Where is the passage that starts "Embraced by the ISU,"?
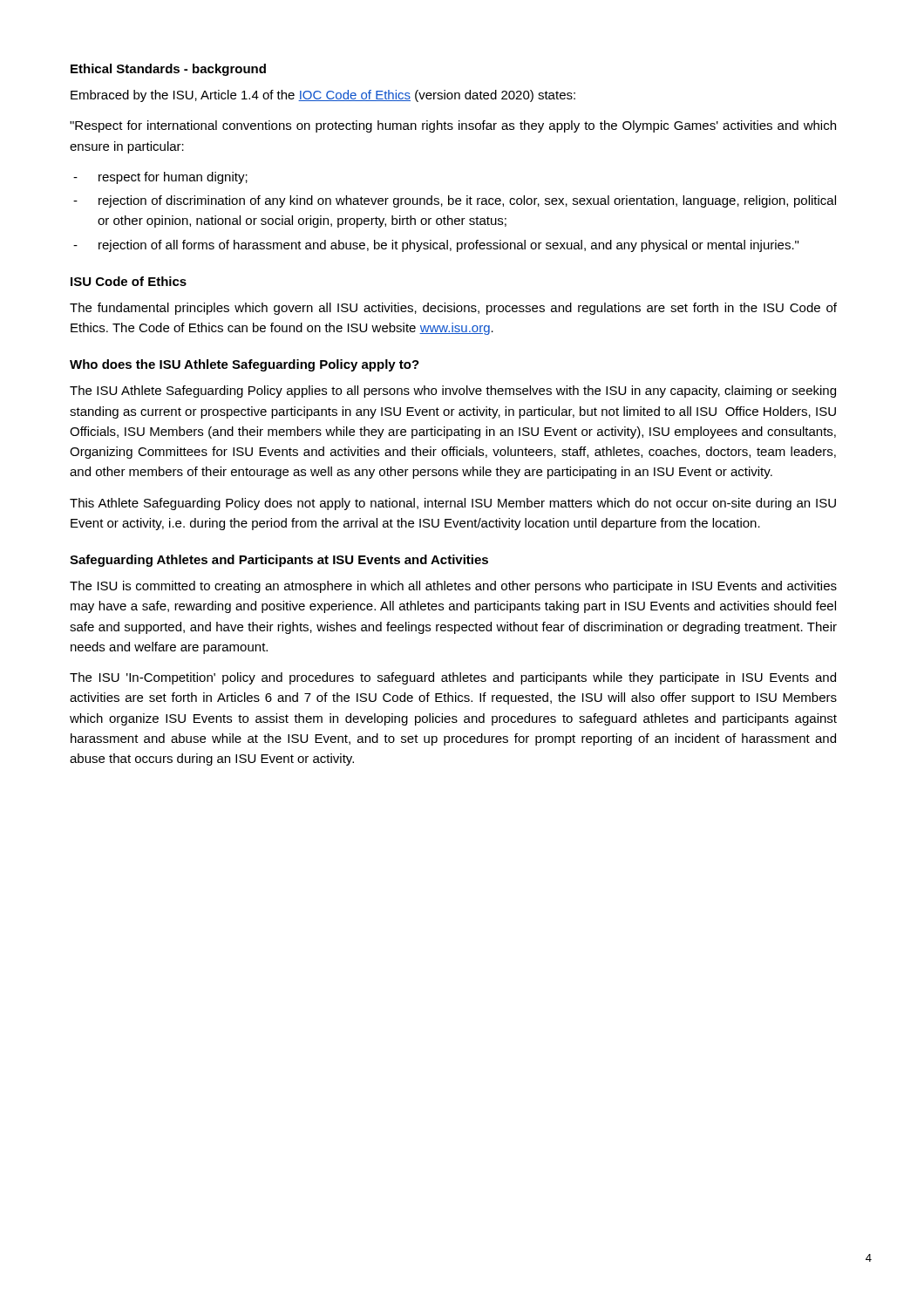 323,95
